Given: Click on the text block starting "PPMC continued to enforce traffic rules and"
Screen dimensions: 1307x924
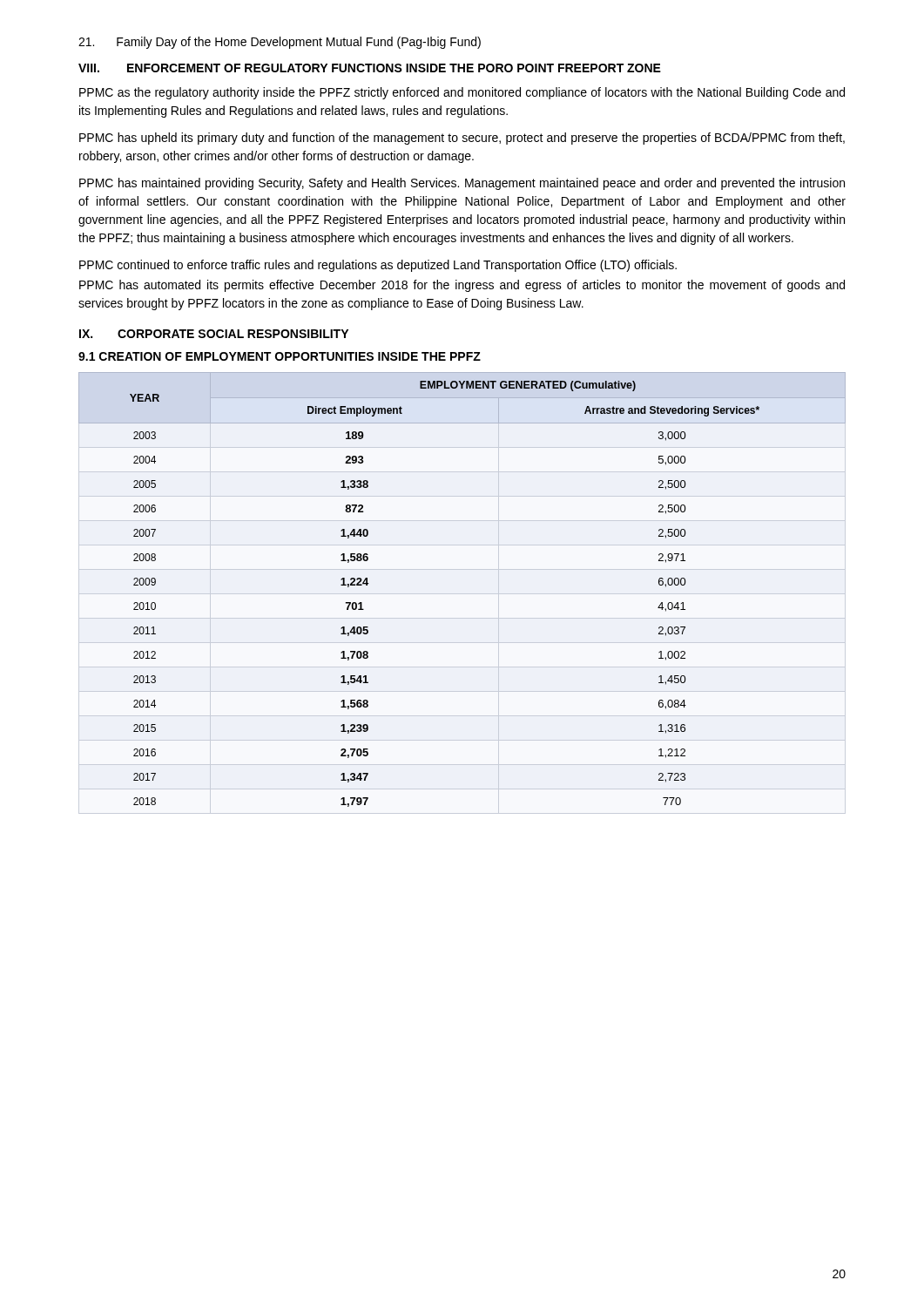Looking at the screenshot, I should pyautogui.click(x=378, y=265).
